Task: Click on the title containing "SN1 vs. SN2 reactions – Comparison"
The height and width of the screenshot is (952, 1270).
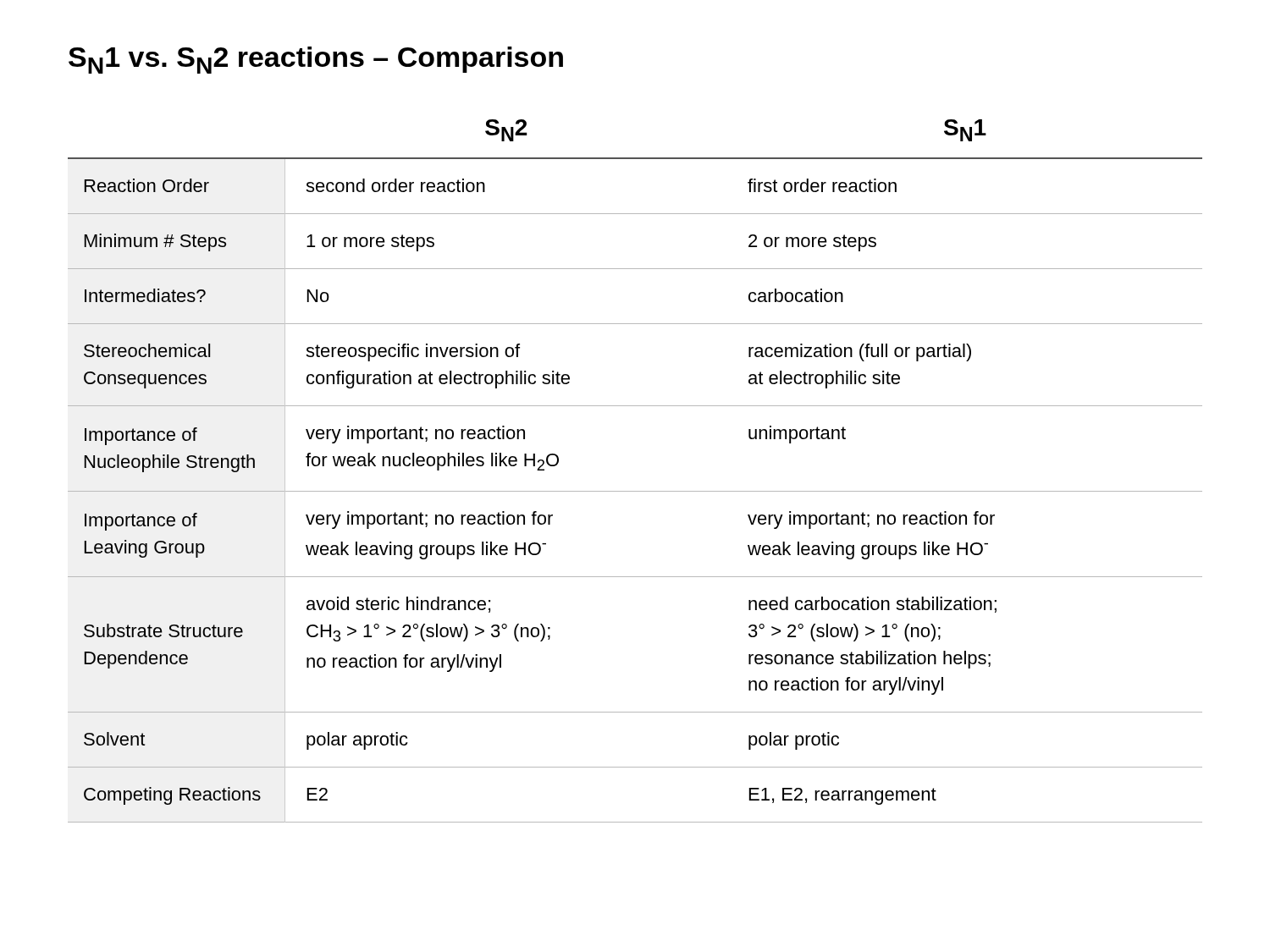Action: pos(316,60)
